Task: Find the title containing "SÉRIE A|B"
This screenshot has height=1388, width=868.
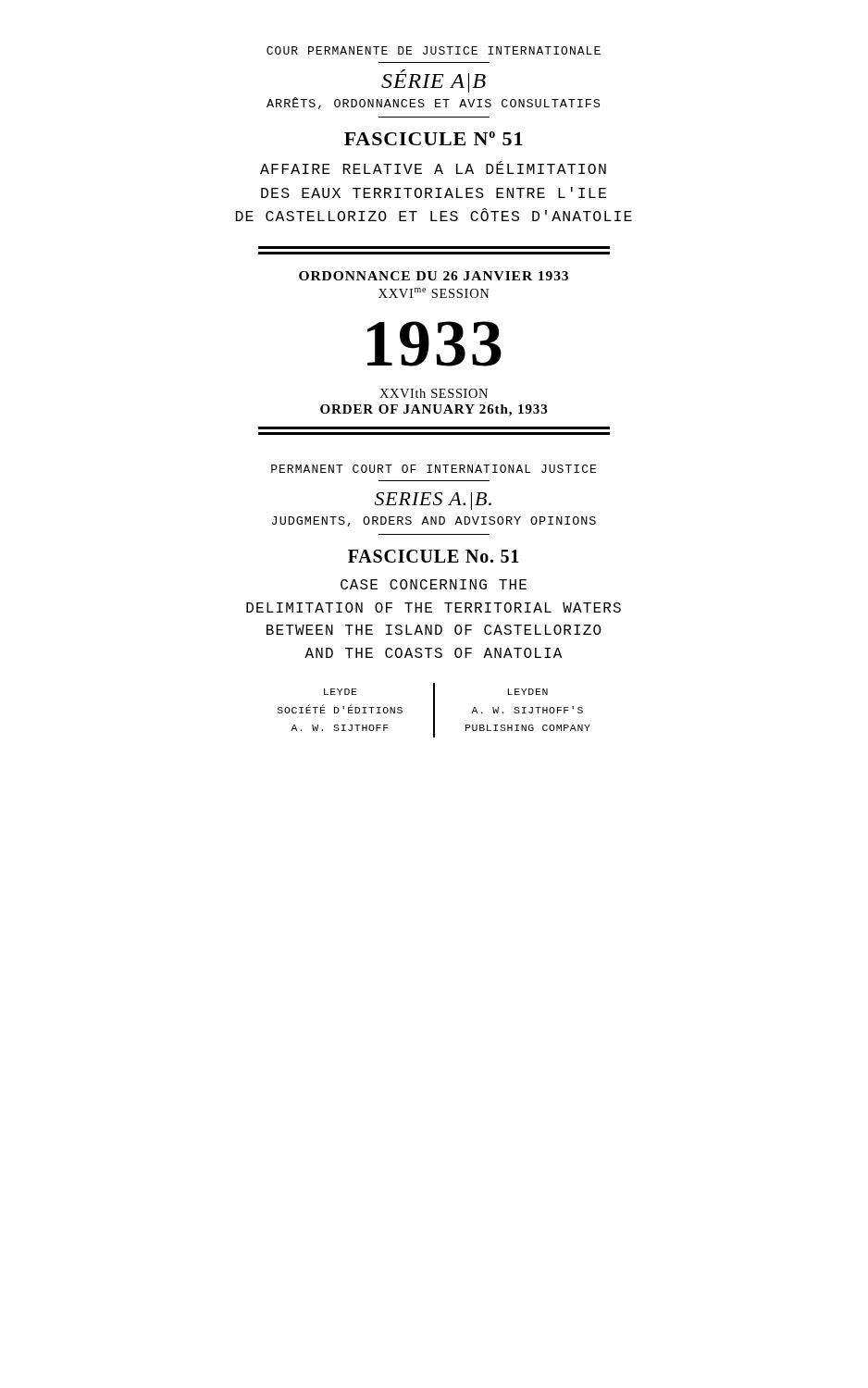Action: click(434, 81)
